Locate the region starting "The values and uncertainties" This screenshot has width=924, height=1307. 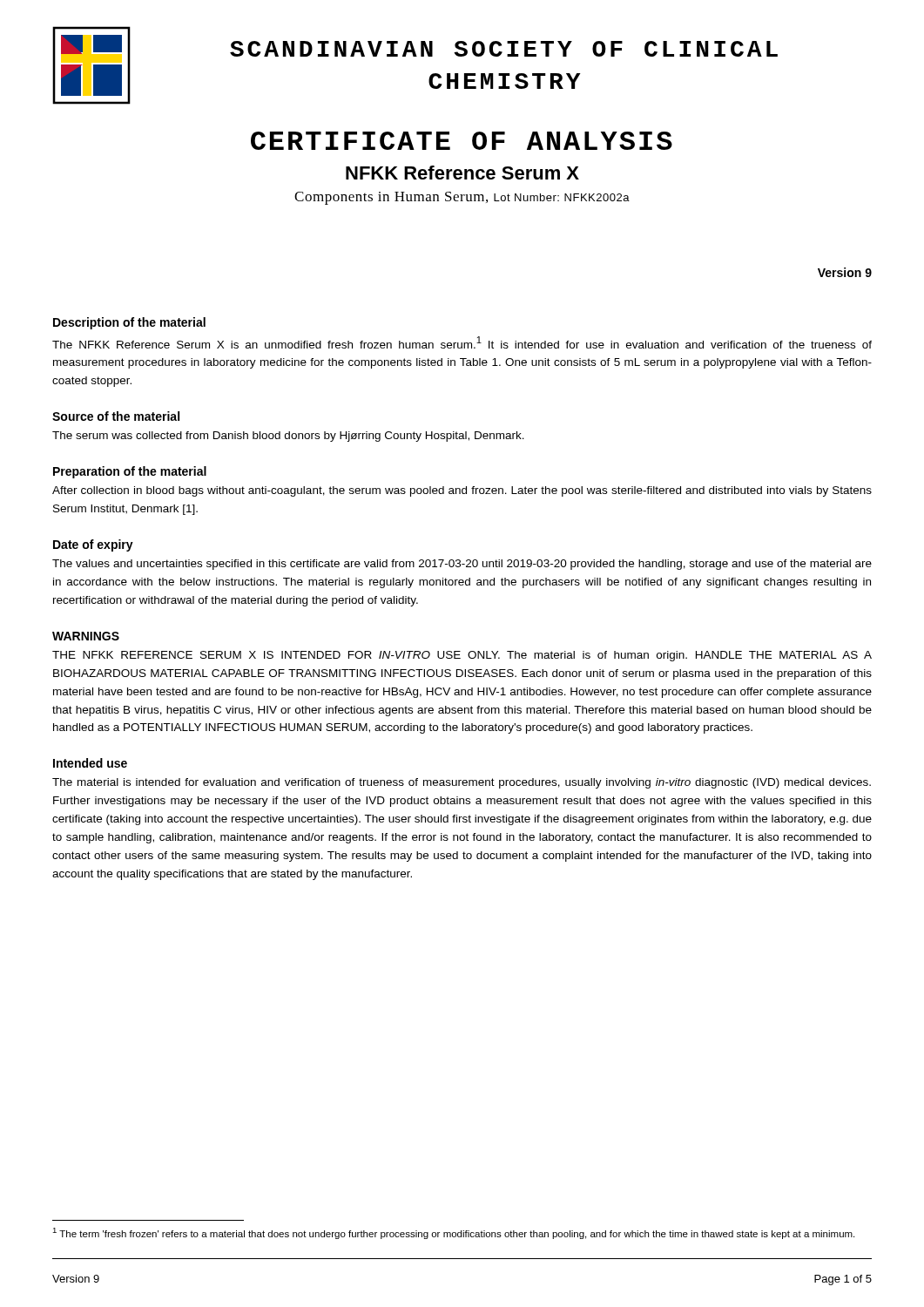click(462, 582)
